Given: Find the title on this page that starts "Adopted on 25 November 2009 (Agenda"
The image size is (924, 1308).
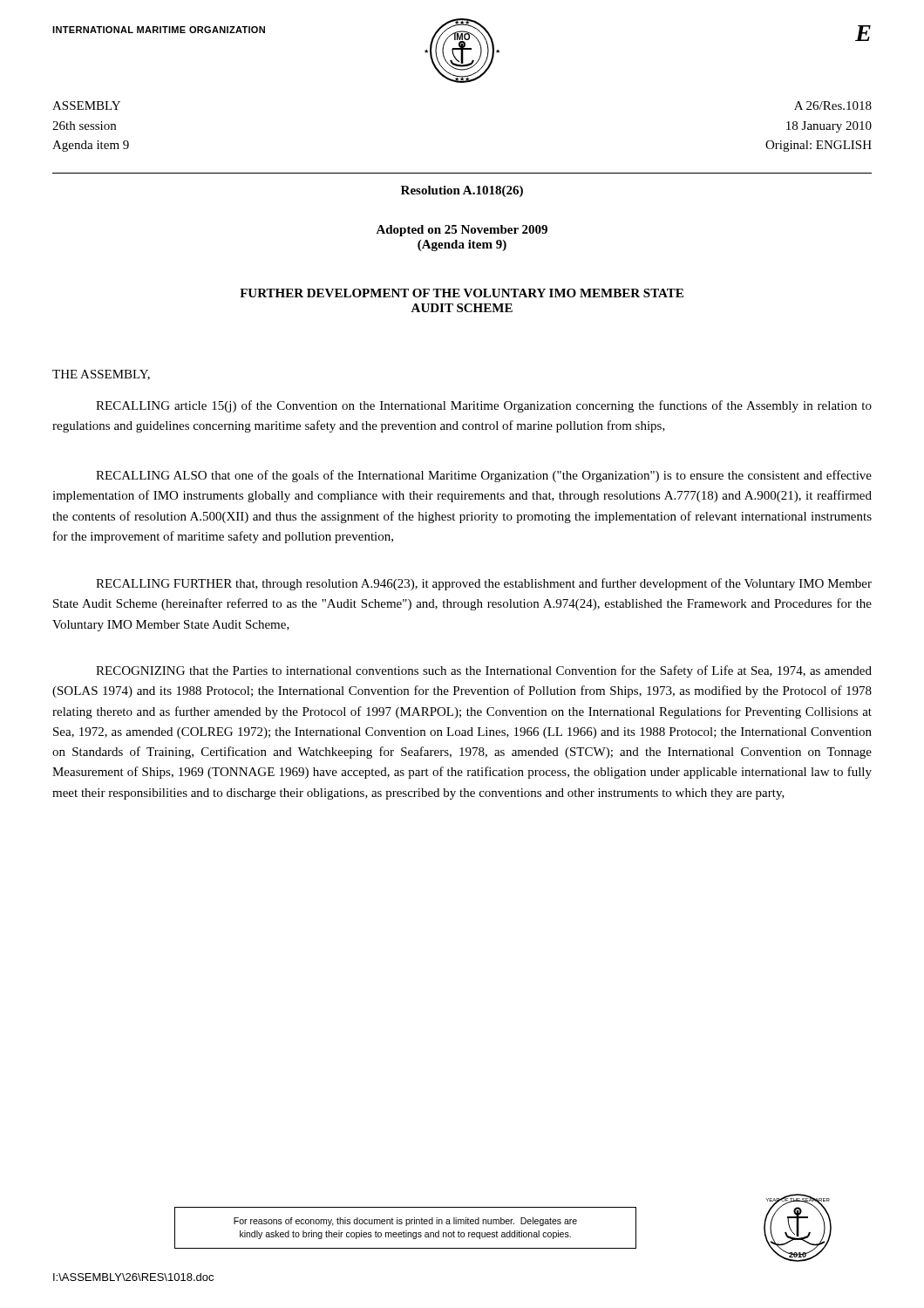Looking at the screenshot, I should coord(462,237).
